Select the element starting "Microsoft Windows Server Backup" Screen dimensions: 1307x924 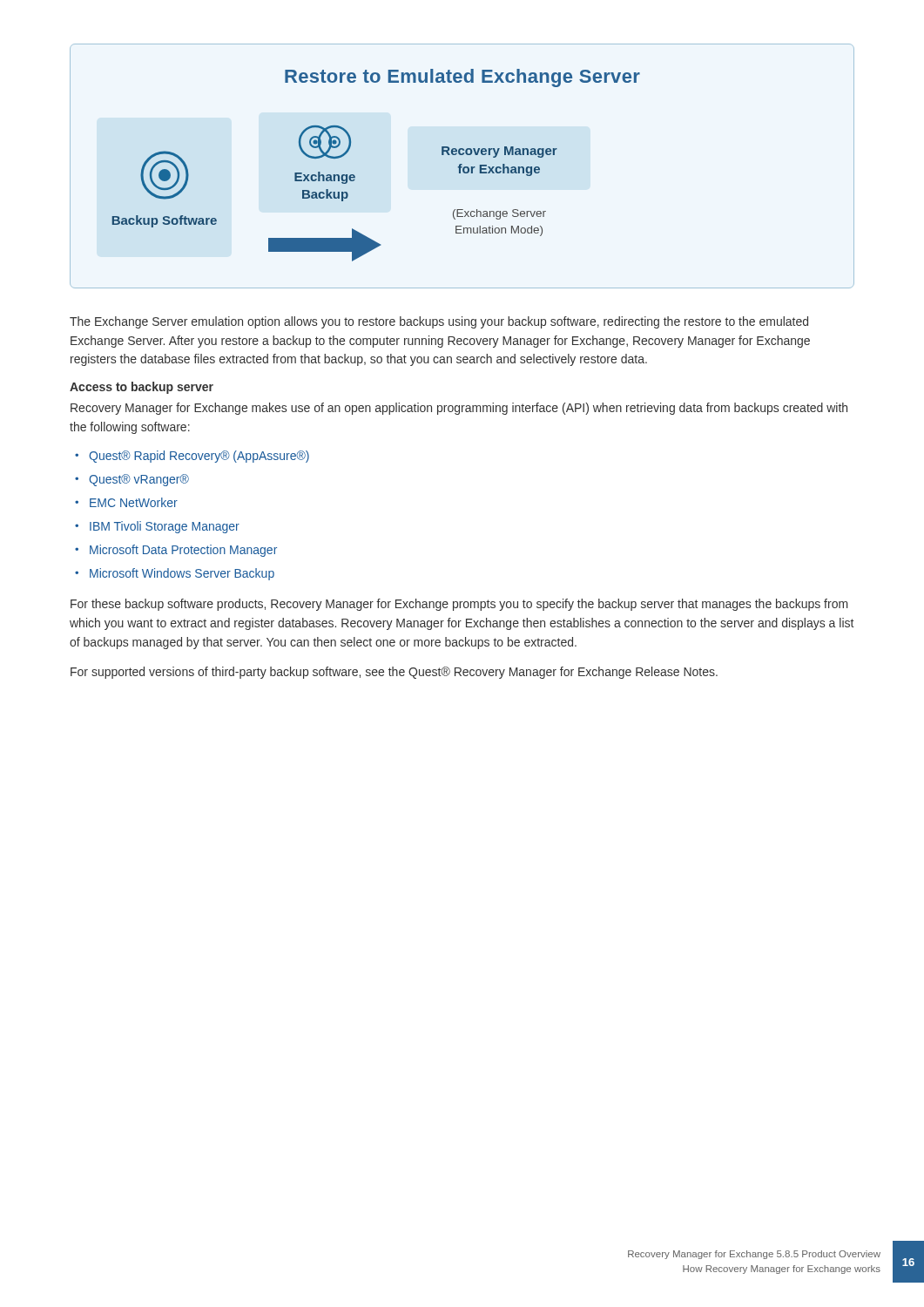182,574
